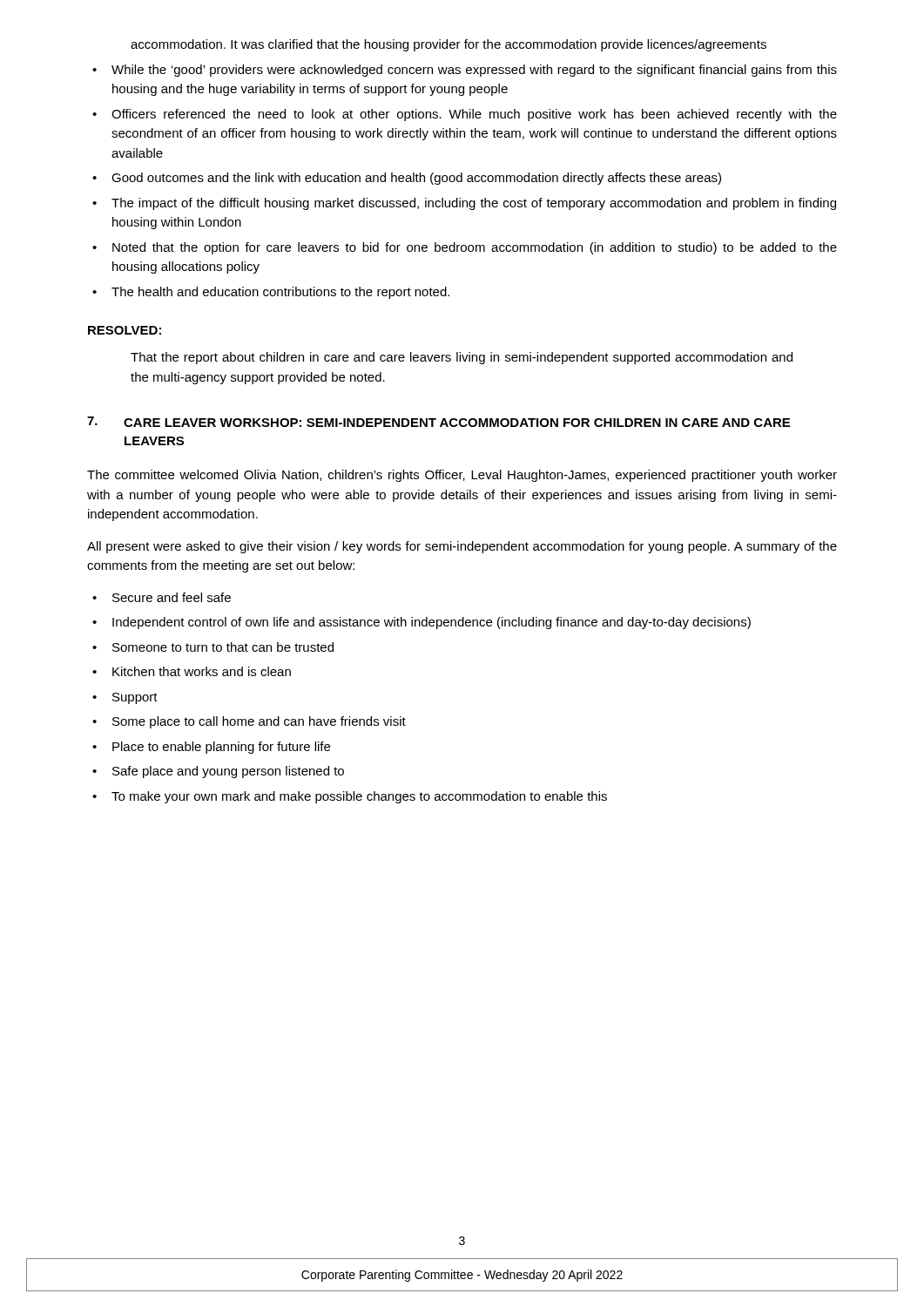Click on the text block with the text "All present were asked to give"
The width and height of the screenshot is (924, 1307).
click(x=462, y=556)
